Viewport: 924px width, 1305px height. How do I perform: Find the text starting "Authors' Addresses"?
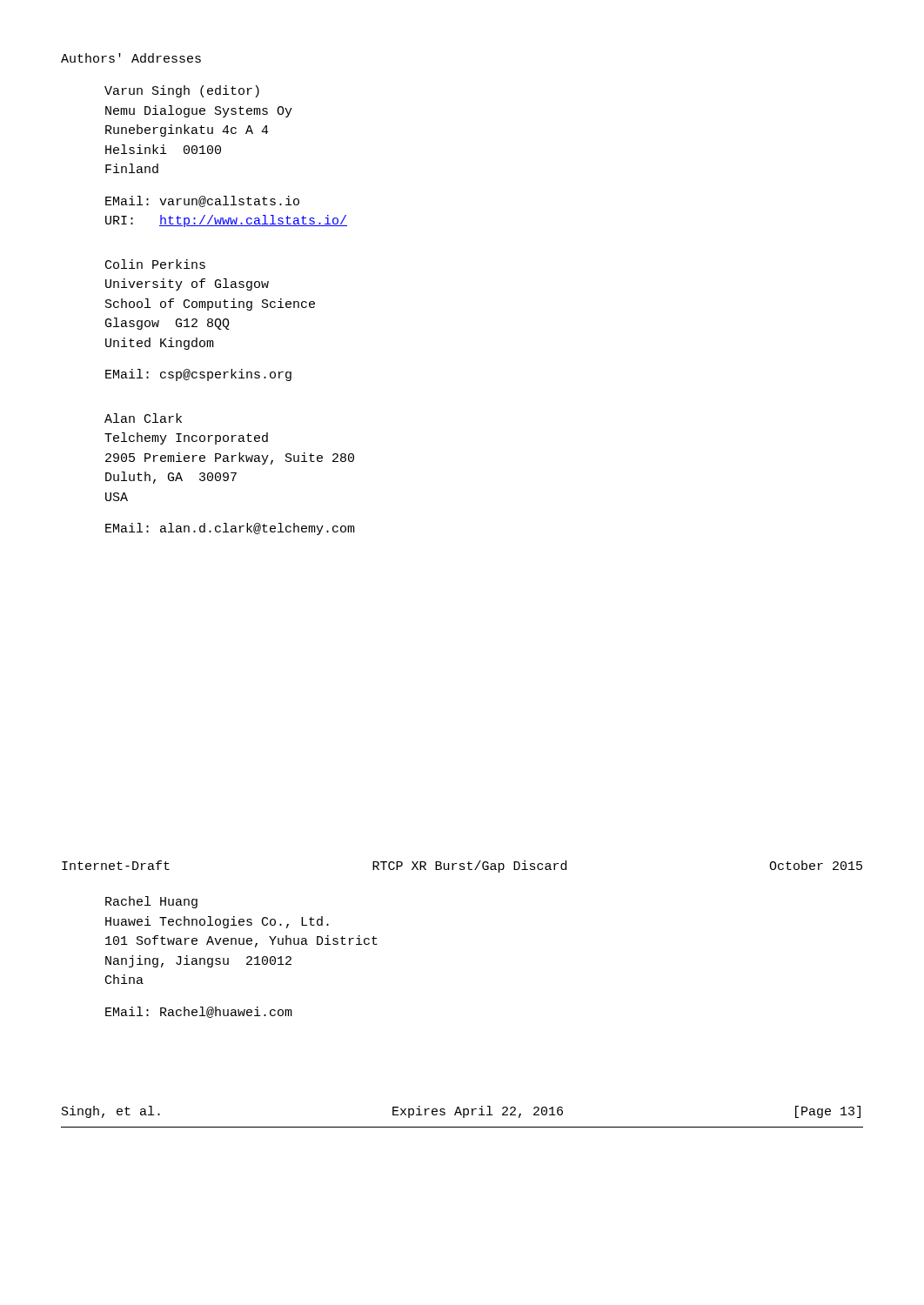click(131, 60)
